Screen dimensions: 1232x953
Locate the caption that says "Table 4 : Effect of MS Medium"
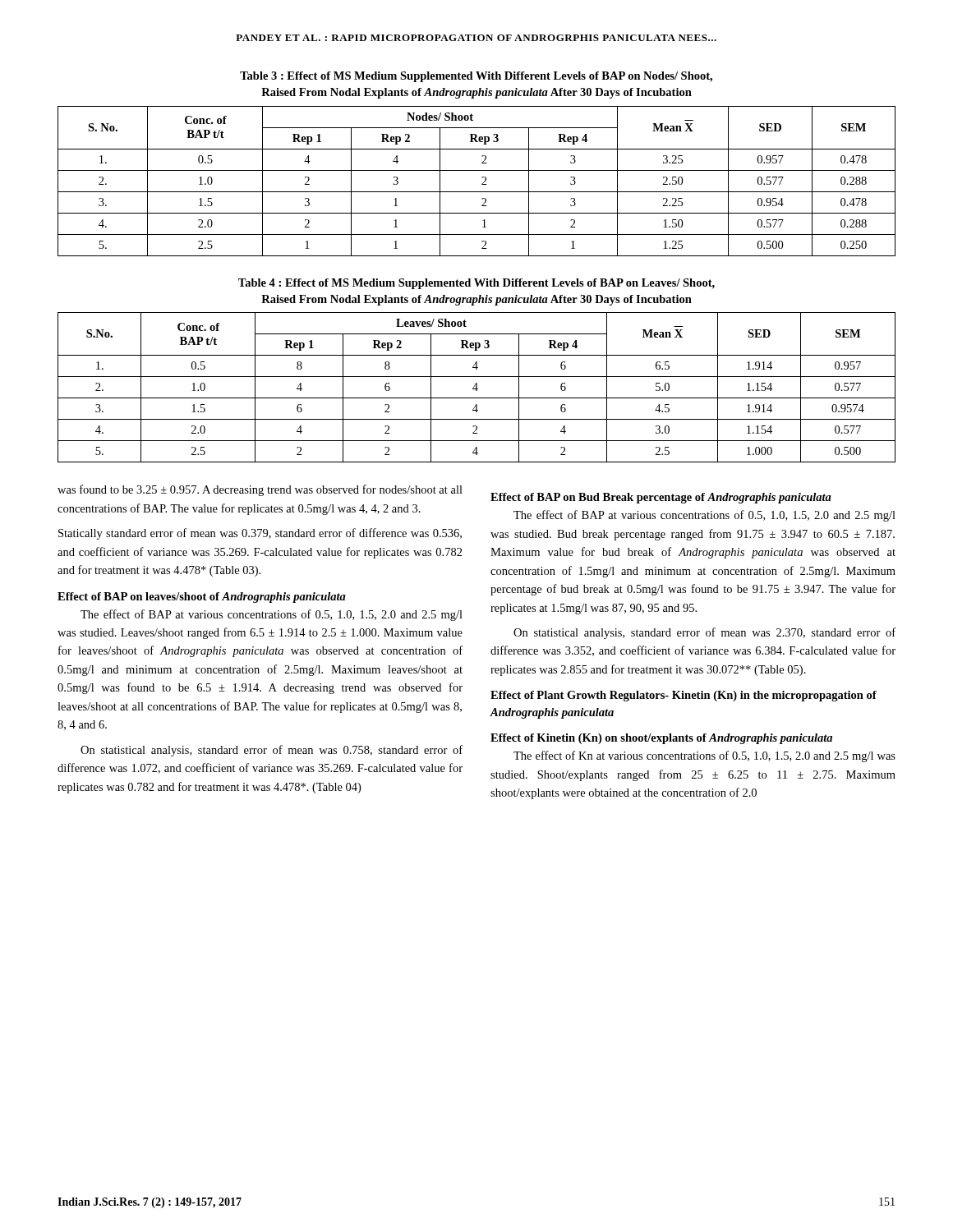coord(476,291)
